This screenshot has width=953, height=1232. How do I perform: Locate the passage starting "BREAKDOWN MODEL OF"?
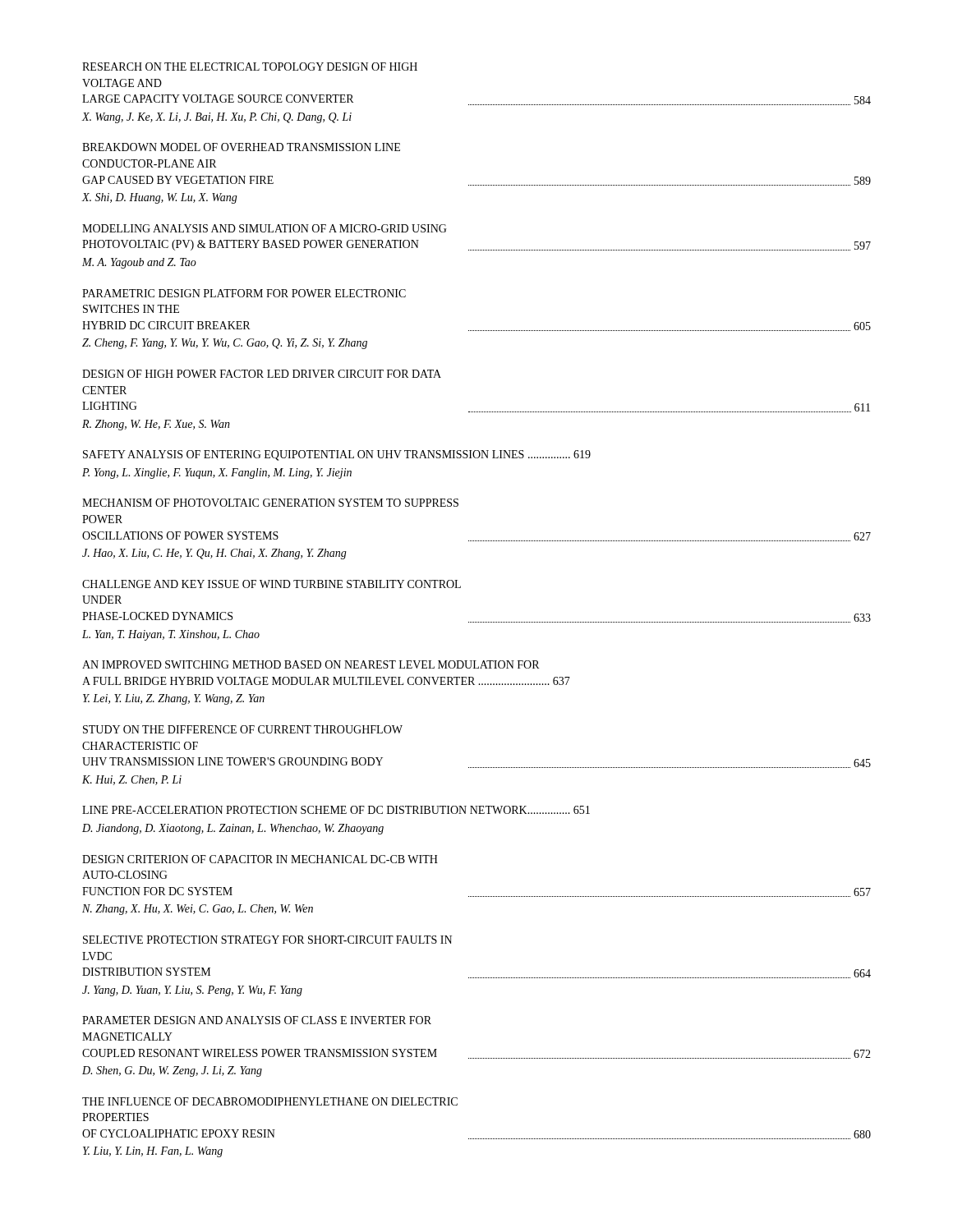click(x=476, y=173)
